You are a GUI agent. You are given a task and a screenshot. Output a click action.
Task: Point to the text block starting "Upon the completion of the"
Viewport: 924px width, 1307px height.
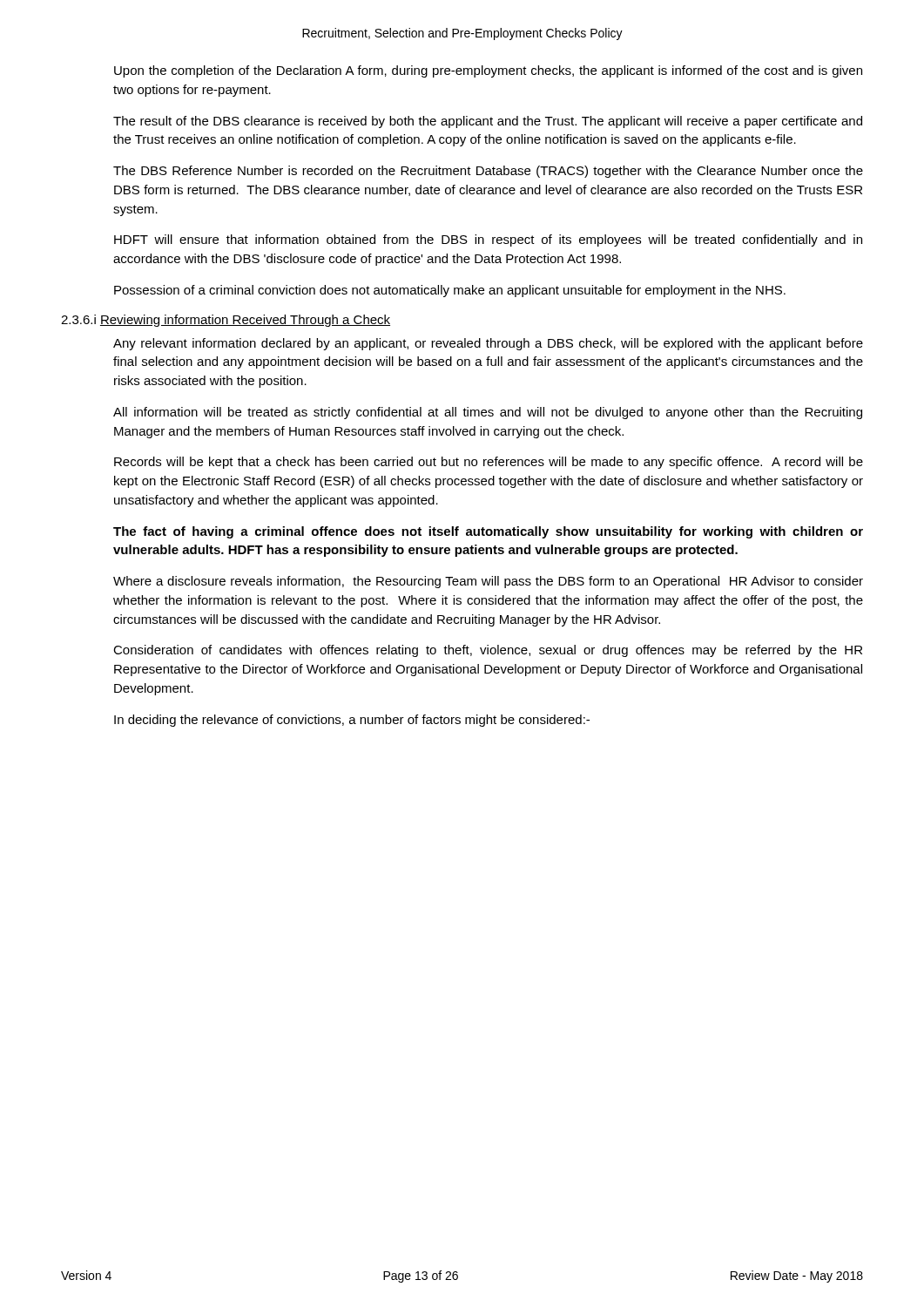[x=488, y=80]
